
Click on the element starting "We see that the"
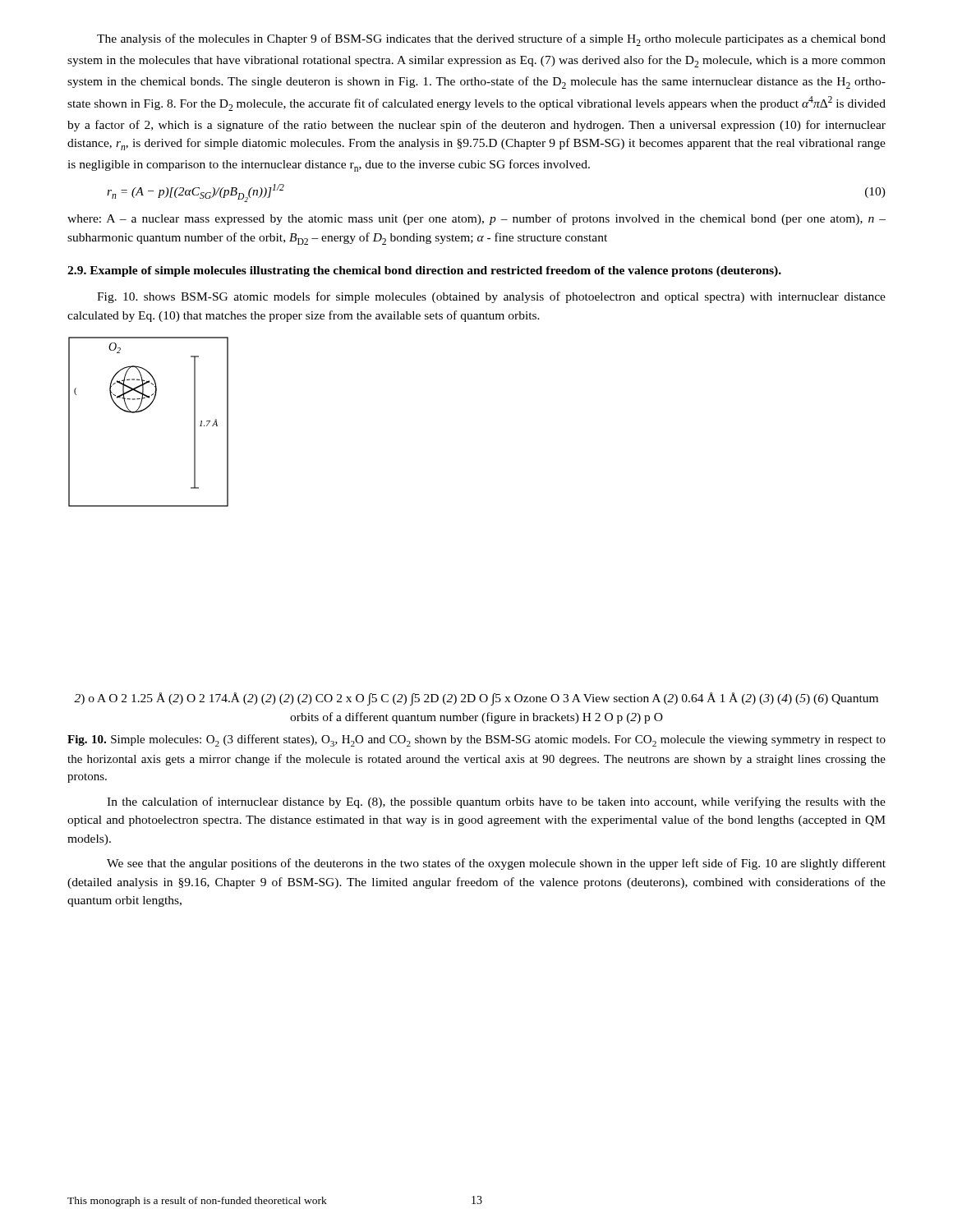coord(476,882)
